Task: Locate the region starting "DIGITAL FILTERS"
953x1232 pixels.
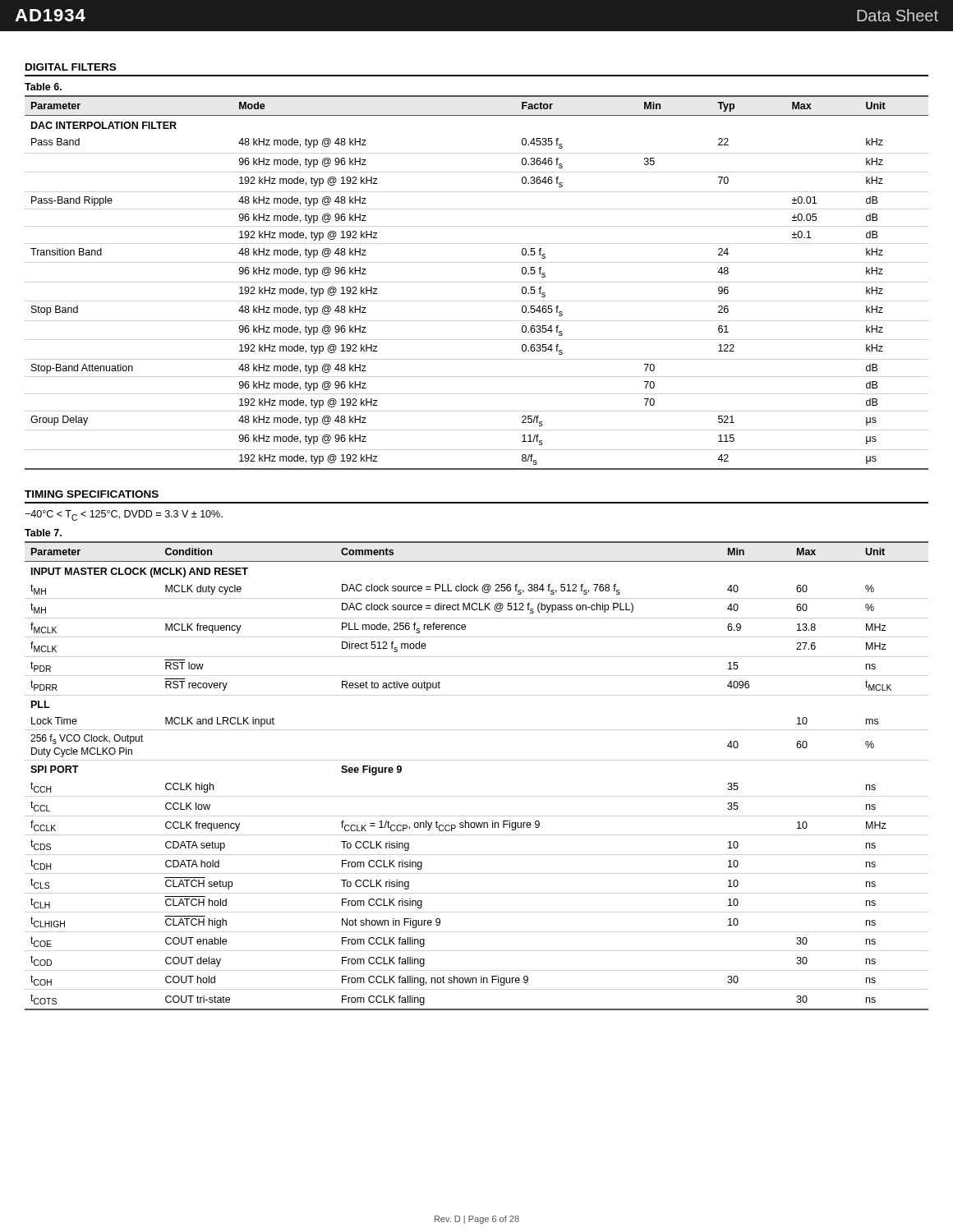Action: click(71, 67)
